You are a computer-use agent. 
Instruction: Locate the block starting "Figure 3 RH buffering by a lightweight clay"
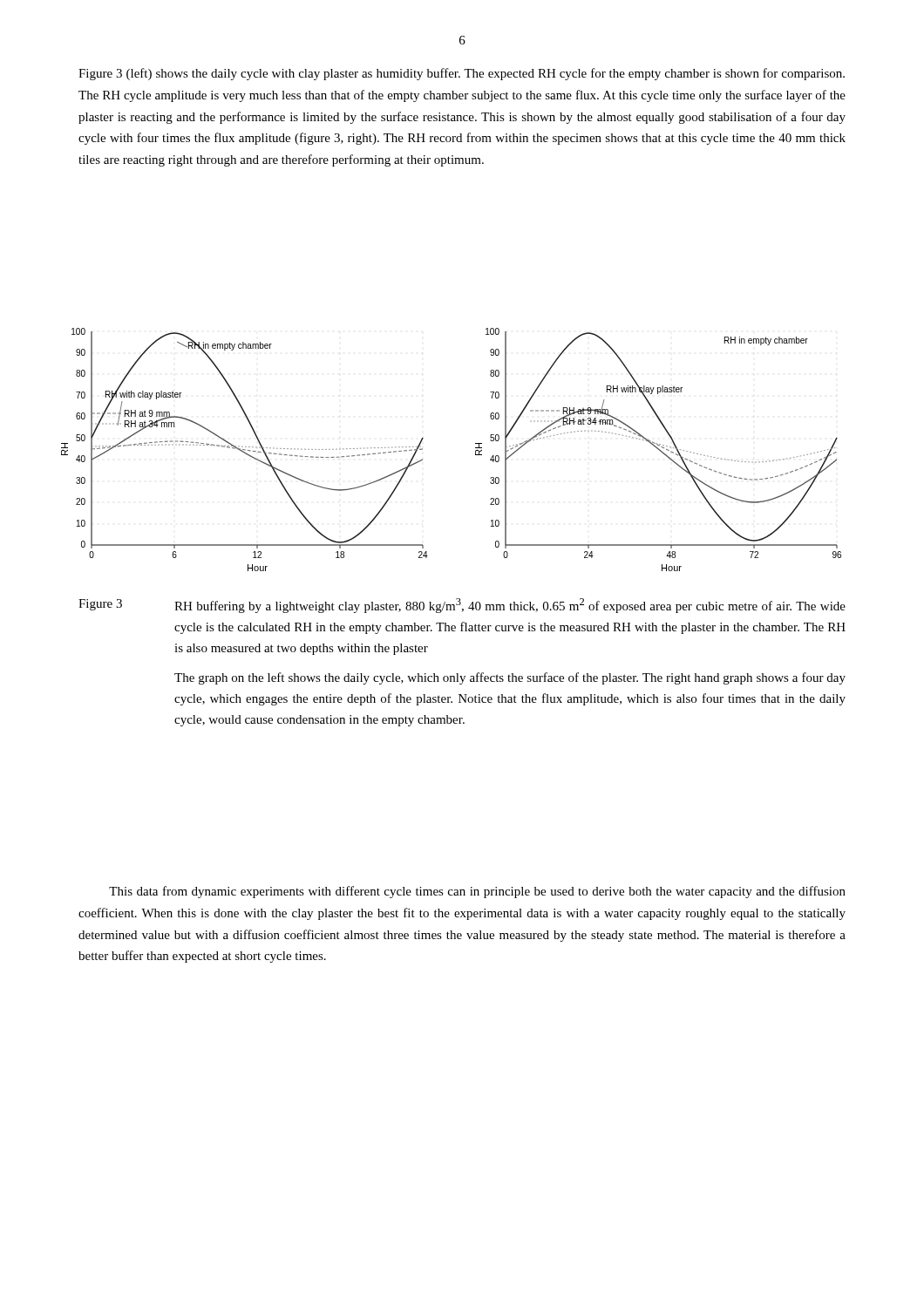[x=462, y=666]
